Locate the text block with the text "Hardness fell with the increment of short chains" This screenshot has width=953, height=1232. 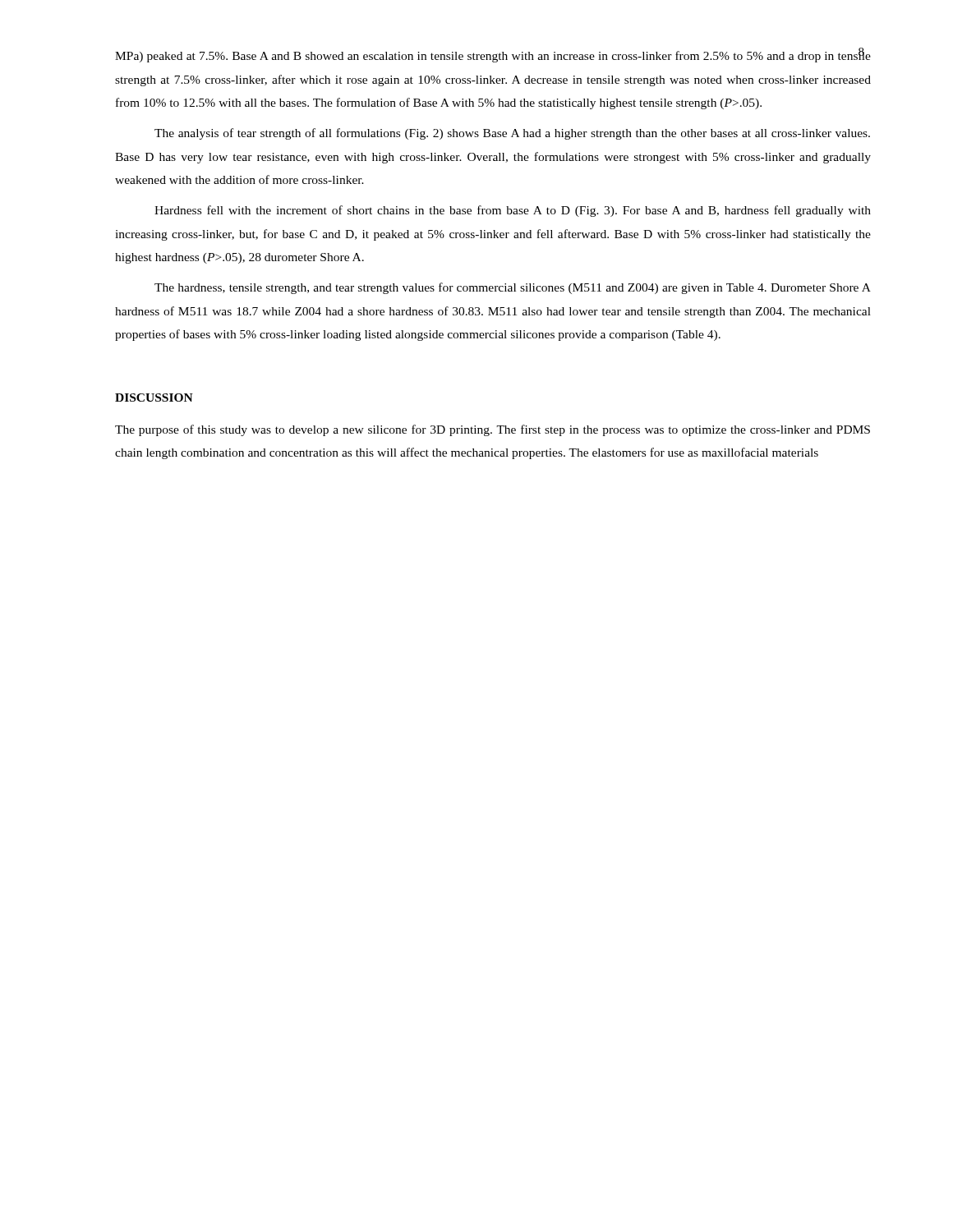pyautogui.click(x=493, y=234)
